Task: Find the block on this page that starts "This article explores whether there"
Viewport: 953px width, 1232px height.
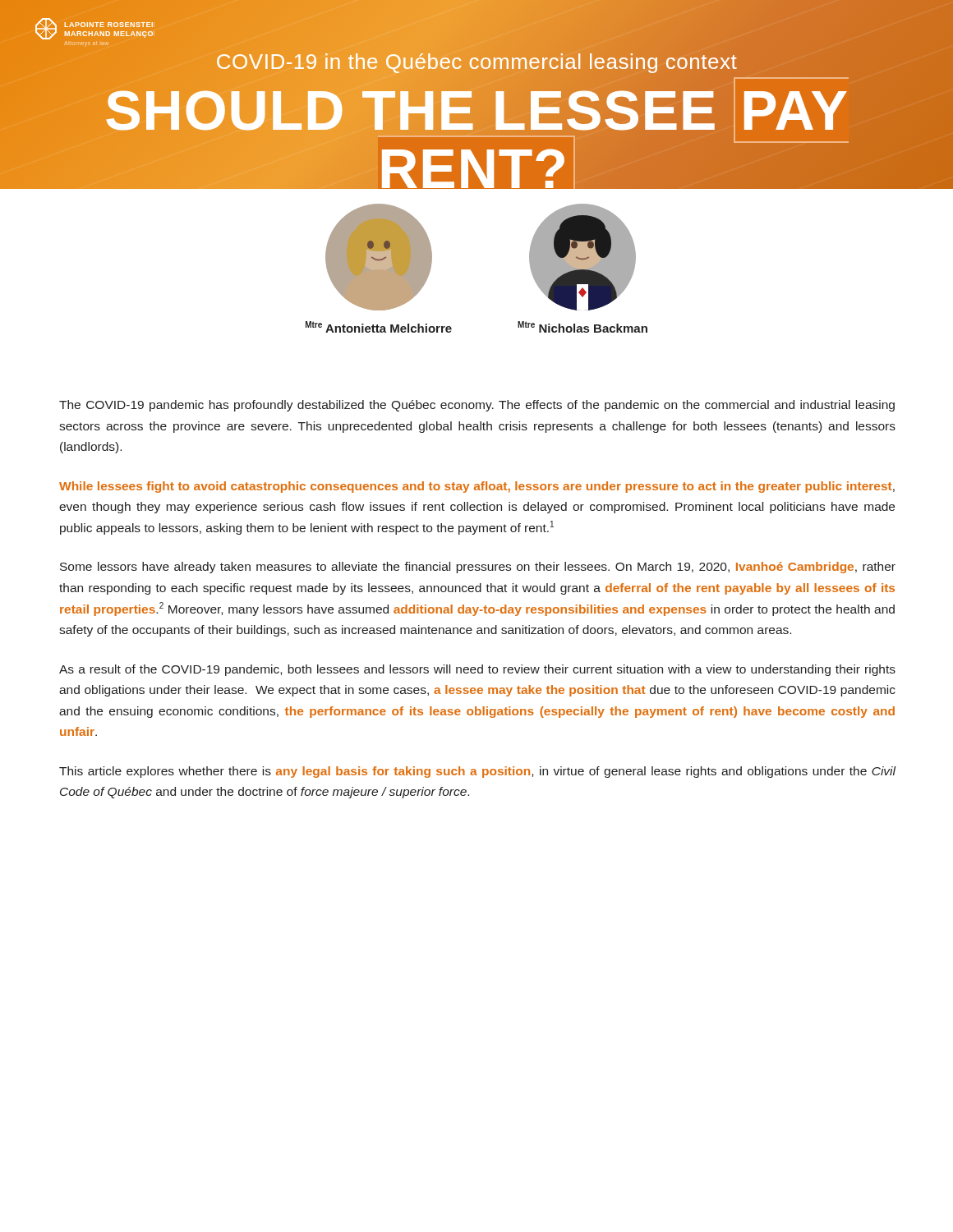Action: point(477,781)
